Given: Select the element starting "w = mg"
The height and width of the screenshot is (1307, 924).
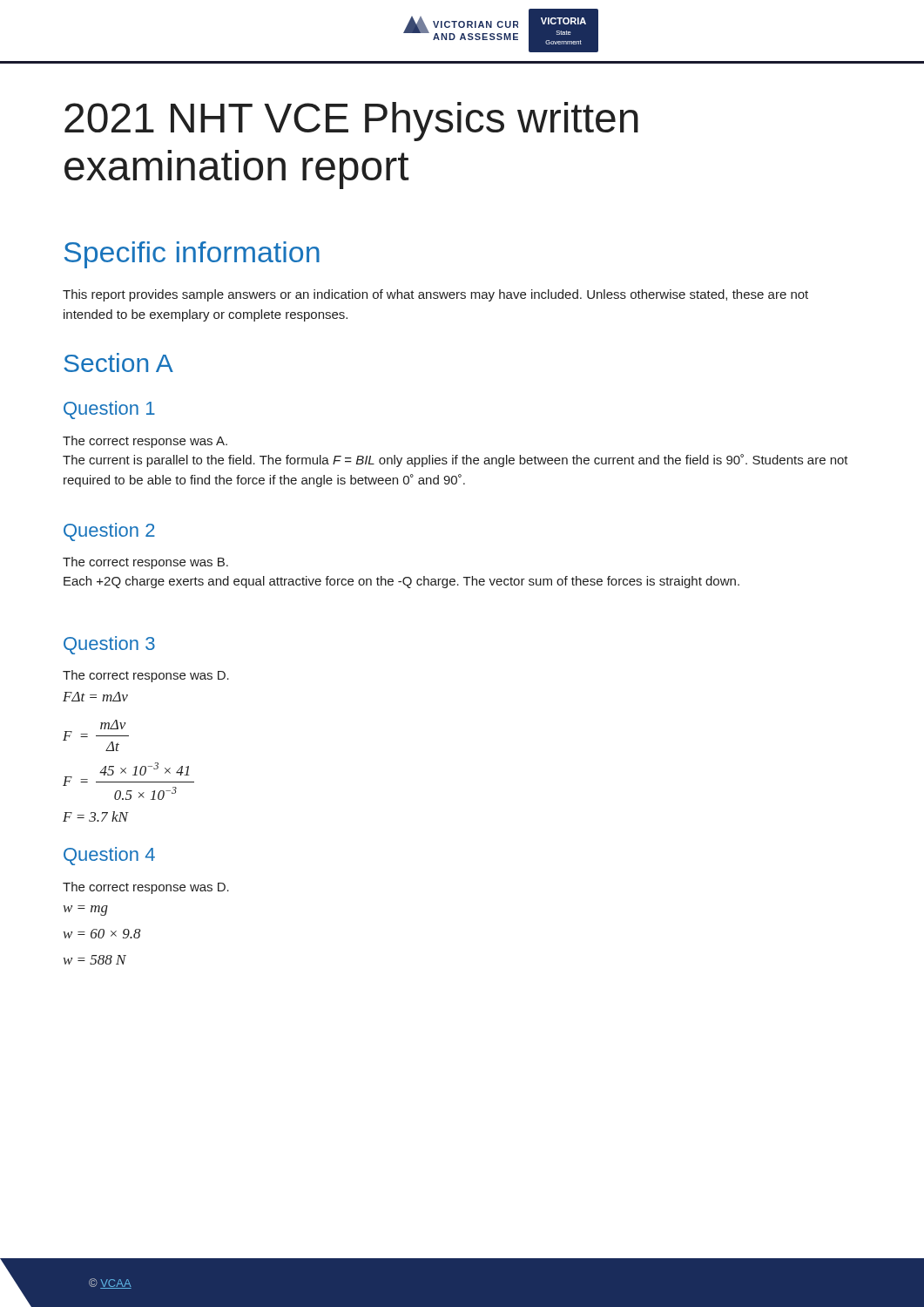Looking at the screenshot, I should [86, 911].
